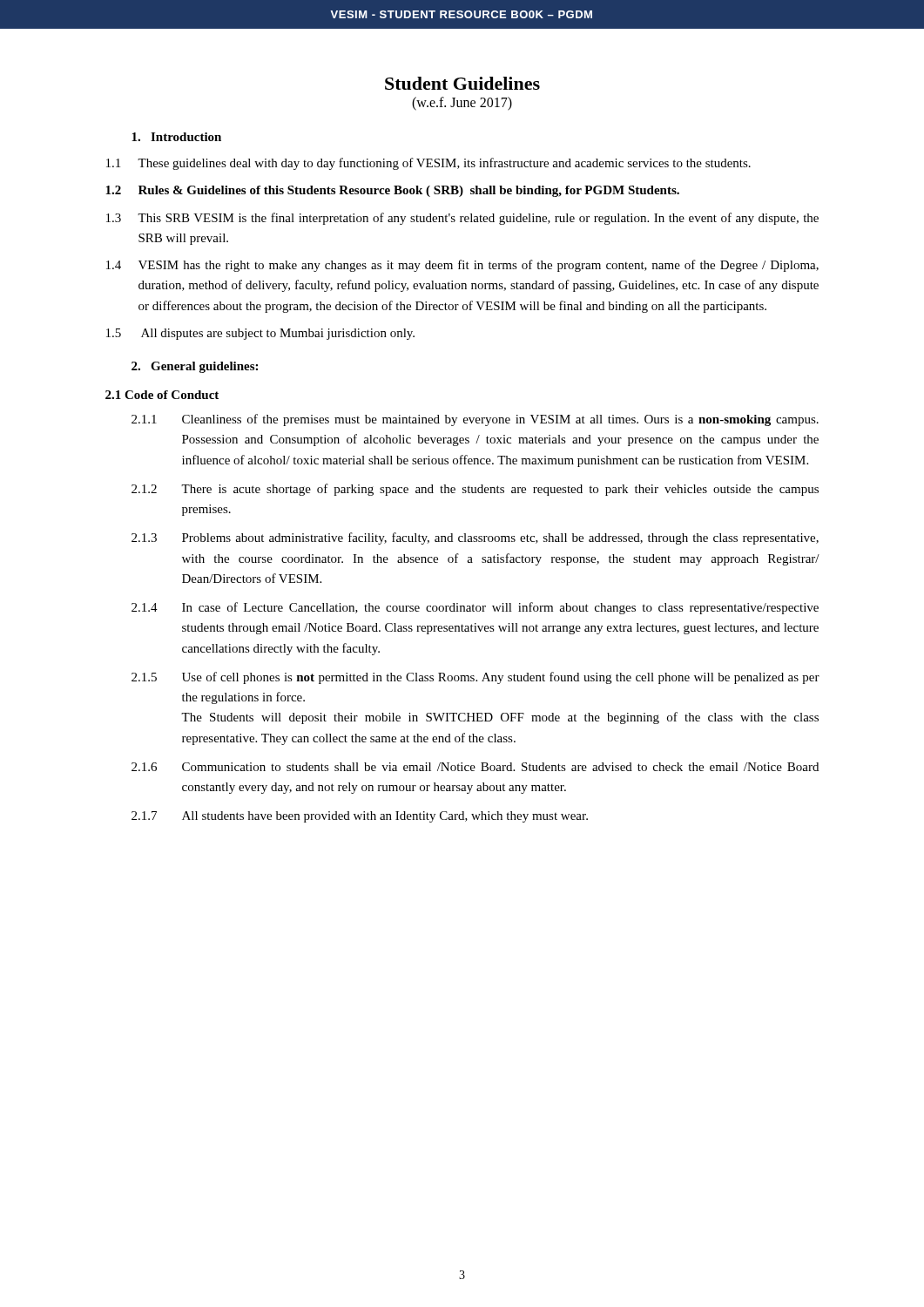Navigate to the block starting "4 VESIM has the right"
924x1307 pixels.
[462, 286]
